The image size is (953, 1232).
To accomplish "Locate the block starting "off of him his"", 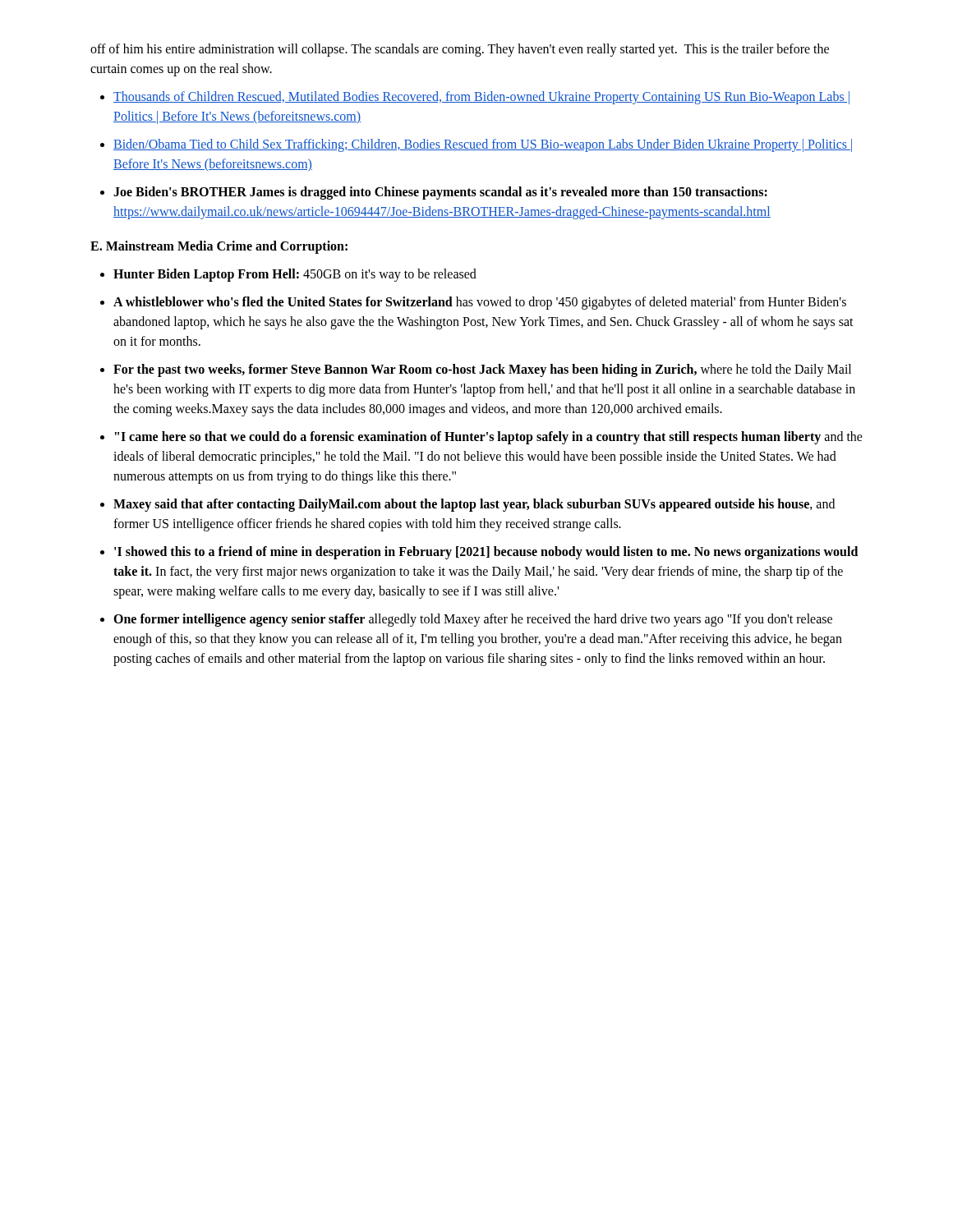I will coord(476,59).
